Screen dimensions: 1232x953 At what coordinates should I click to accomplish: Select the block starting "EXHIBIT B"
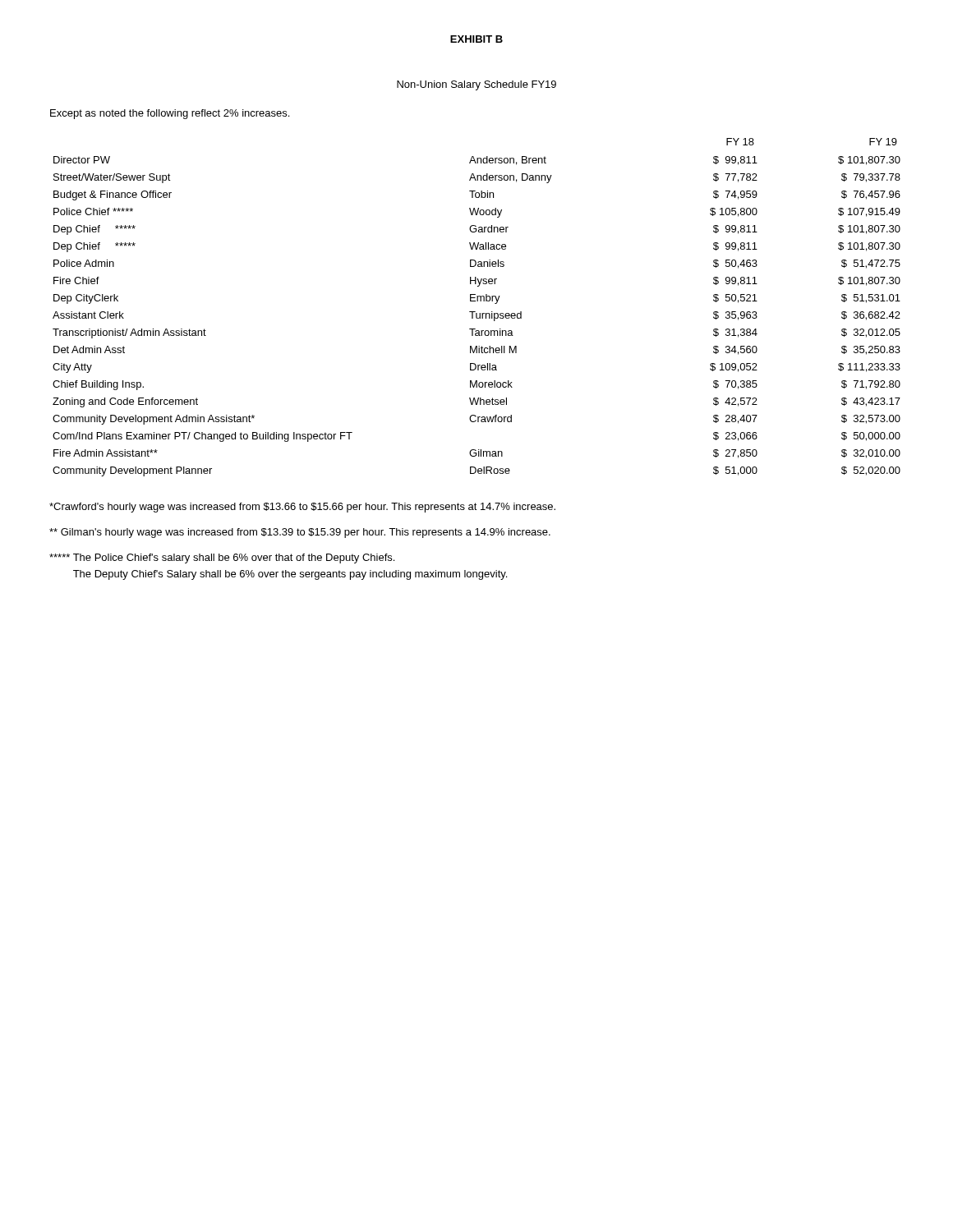[x=476, y=39]
